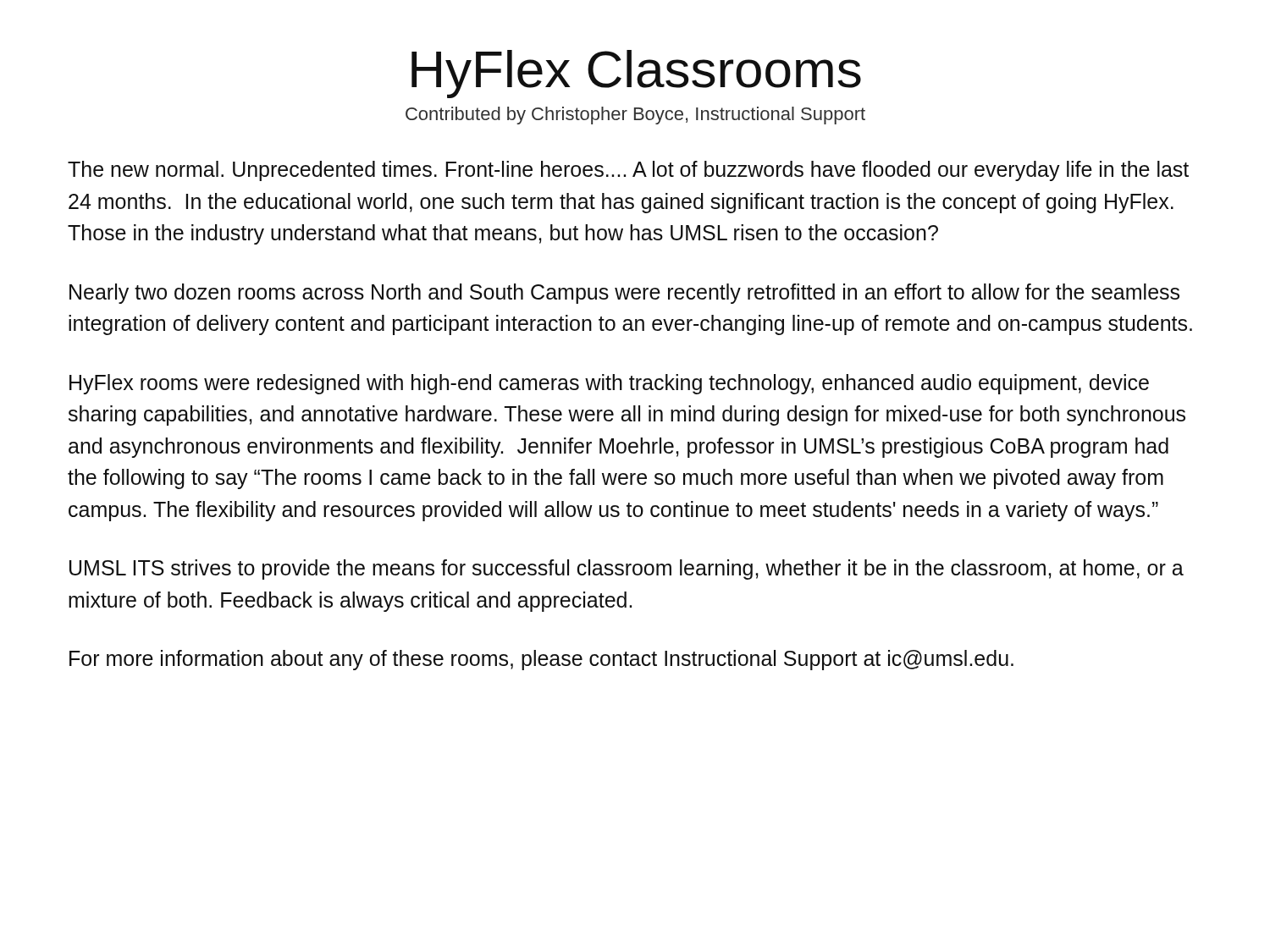
Task: Locate the block starting "For more information"
Action: [541, 659]
